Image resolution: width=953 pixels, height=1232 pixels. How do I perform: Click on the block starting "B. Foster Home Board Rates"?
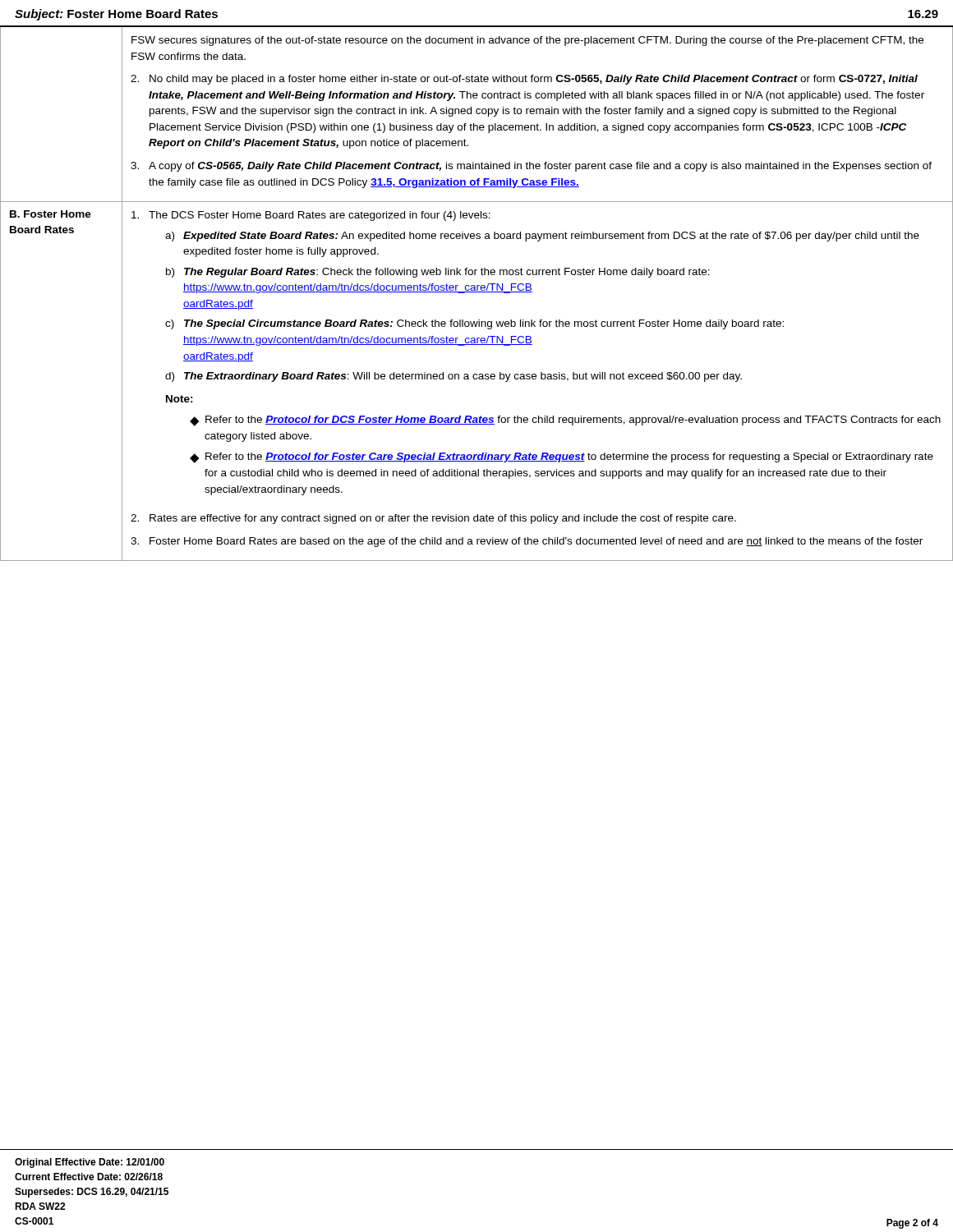click(50, 222)
